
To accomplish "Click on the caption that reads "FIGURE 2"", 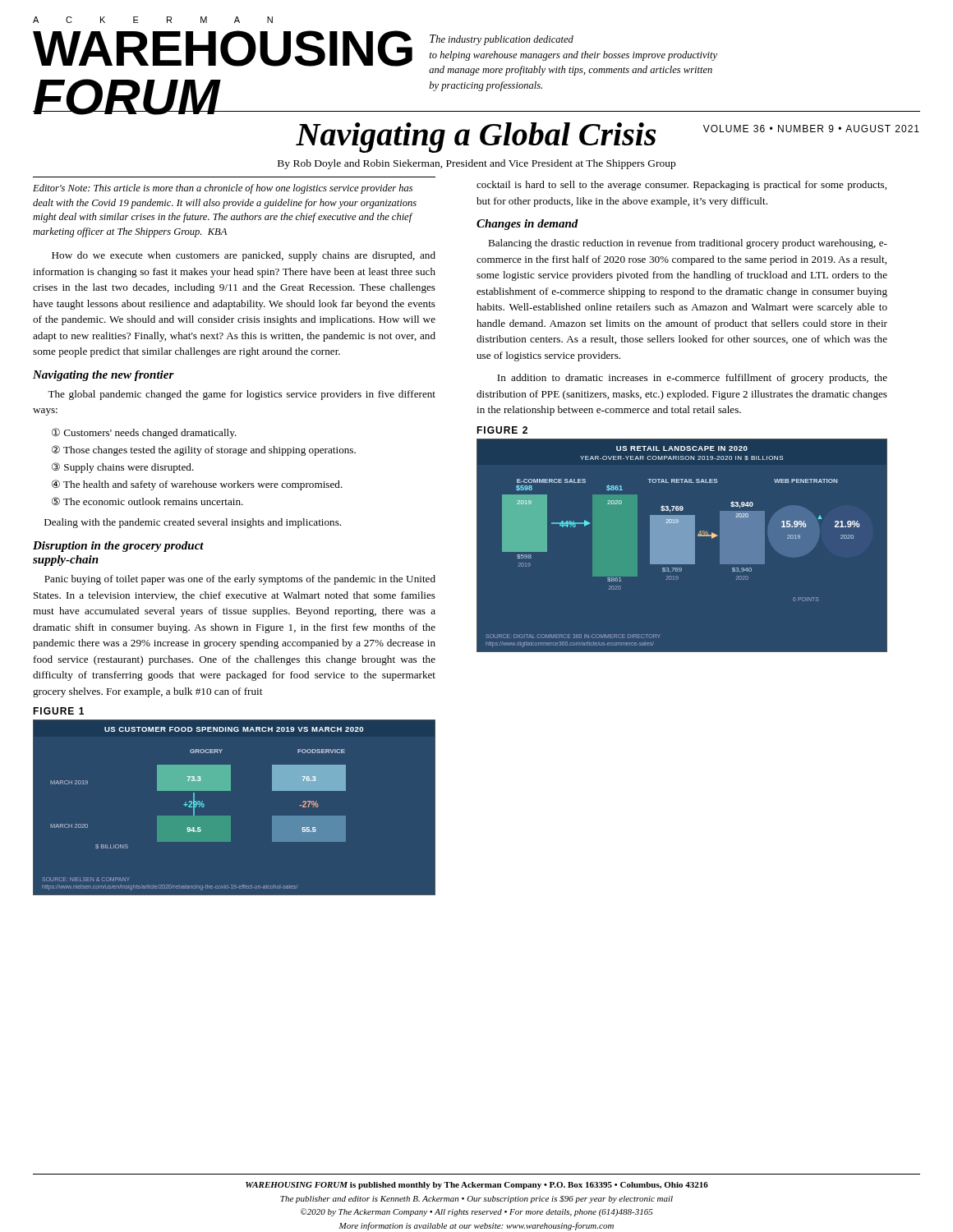I will coord(503,430).
